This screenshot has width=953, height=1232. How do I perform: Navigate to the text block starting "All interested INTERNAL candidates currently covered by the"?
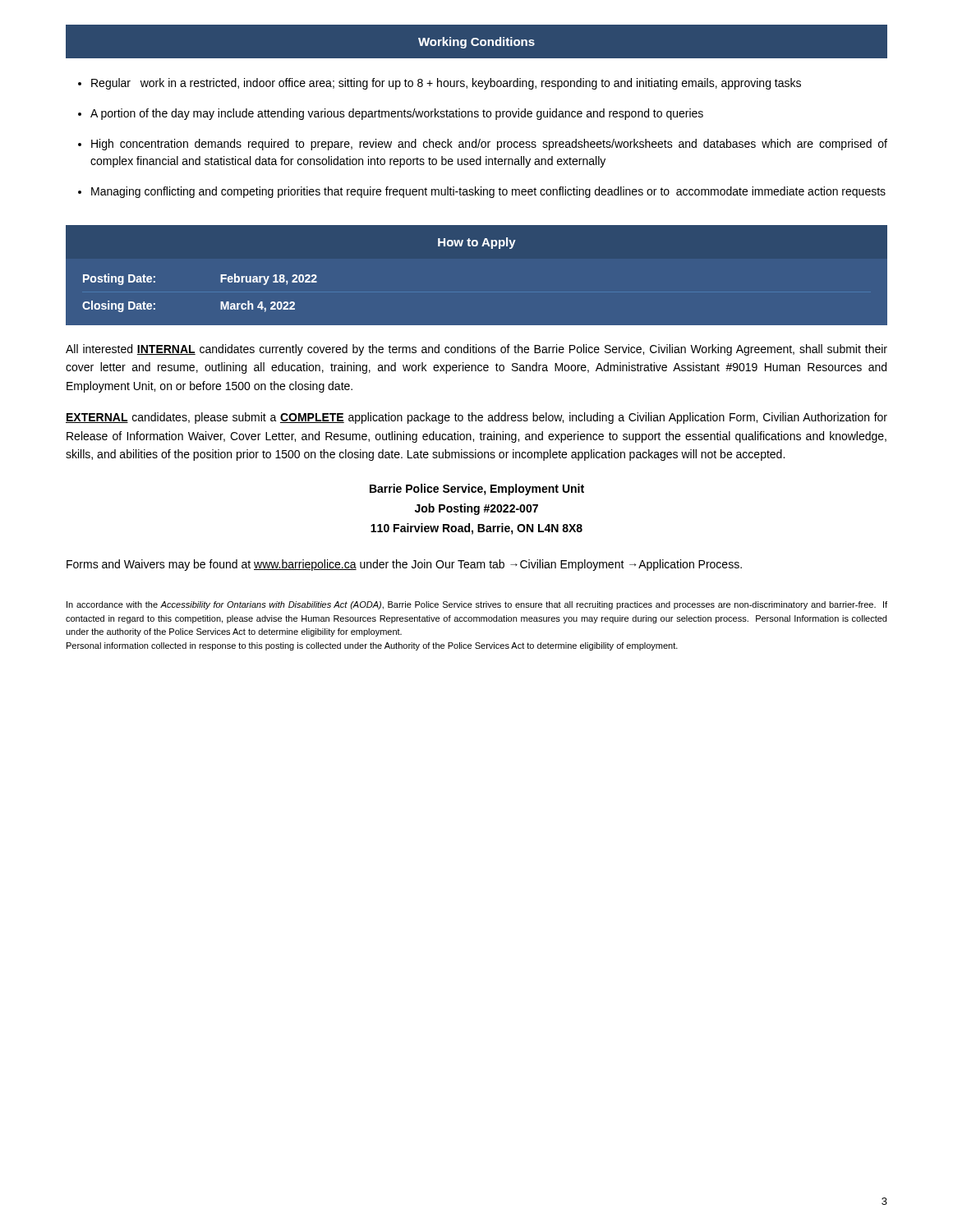coord(476,367)
